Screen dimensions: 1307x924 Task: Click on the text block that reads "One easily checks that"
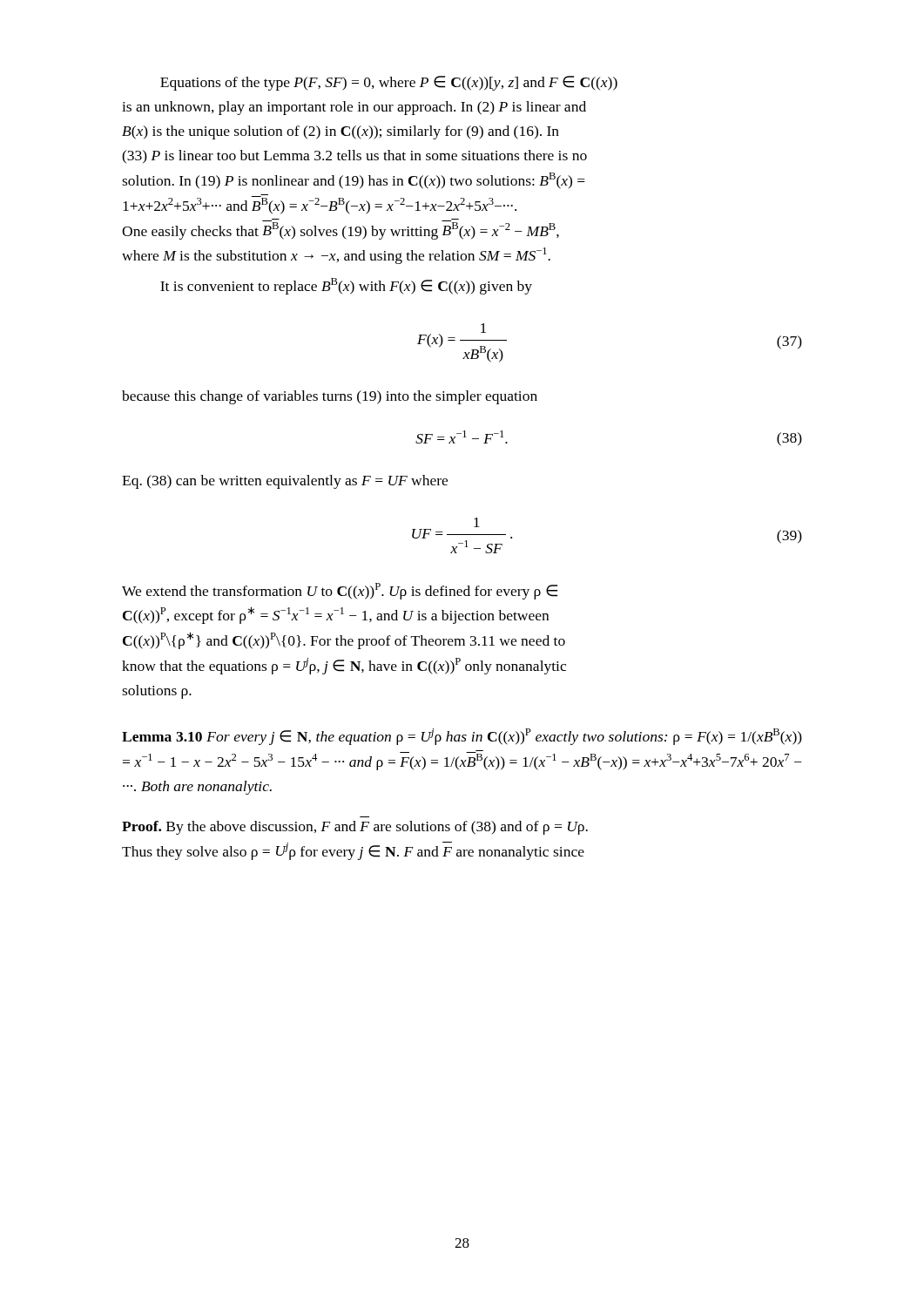[x=341, y=230]
